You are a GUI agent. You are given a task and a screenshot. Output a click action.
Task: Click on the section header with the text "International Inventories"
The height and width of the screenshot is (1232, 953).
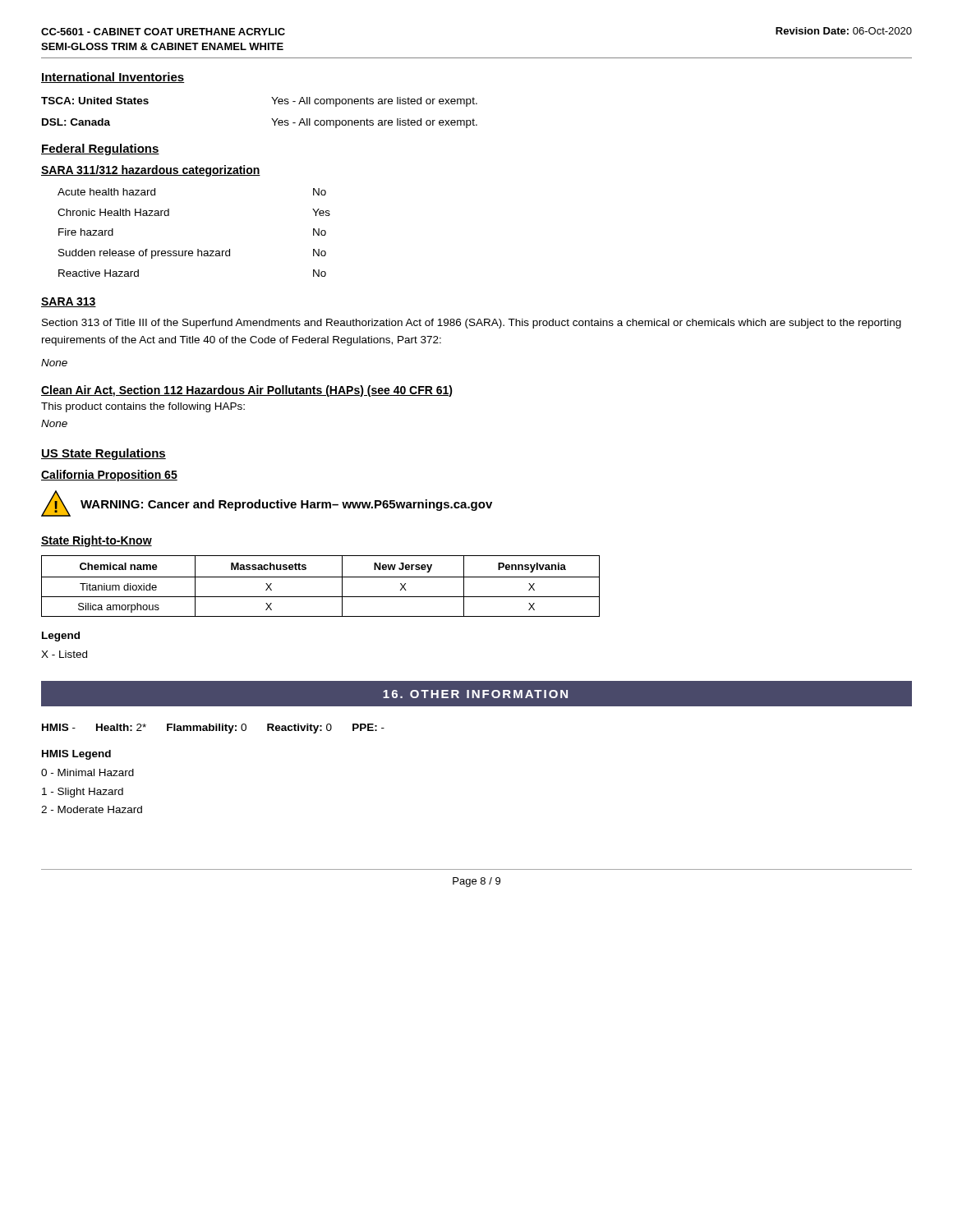pos(113,77)
